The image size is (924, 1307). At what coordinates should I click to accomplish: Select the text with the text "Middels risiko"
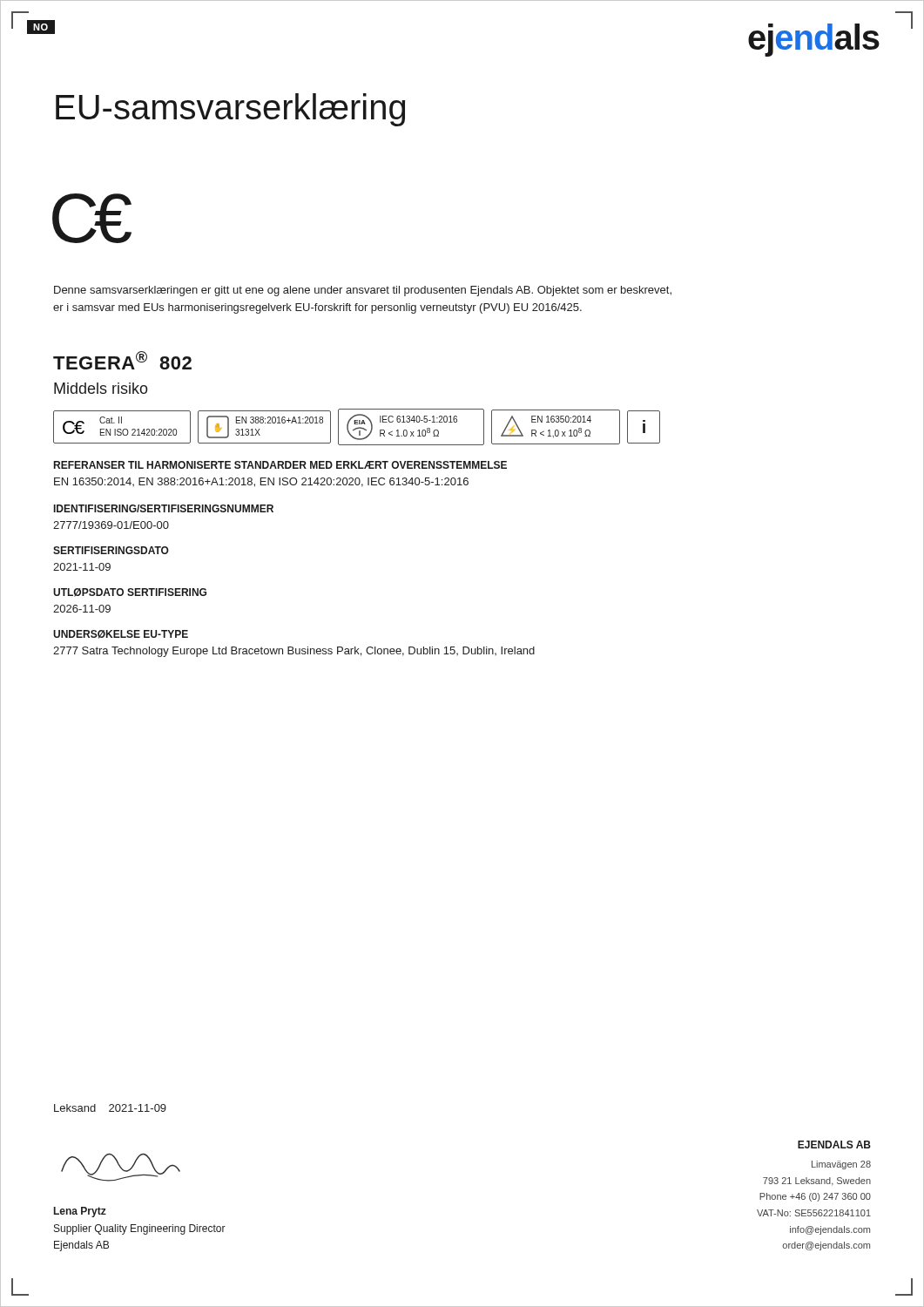click(x=101, y=389)
